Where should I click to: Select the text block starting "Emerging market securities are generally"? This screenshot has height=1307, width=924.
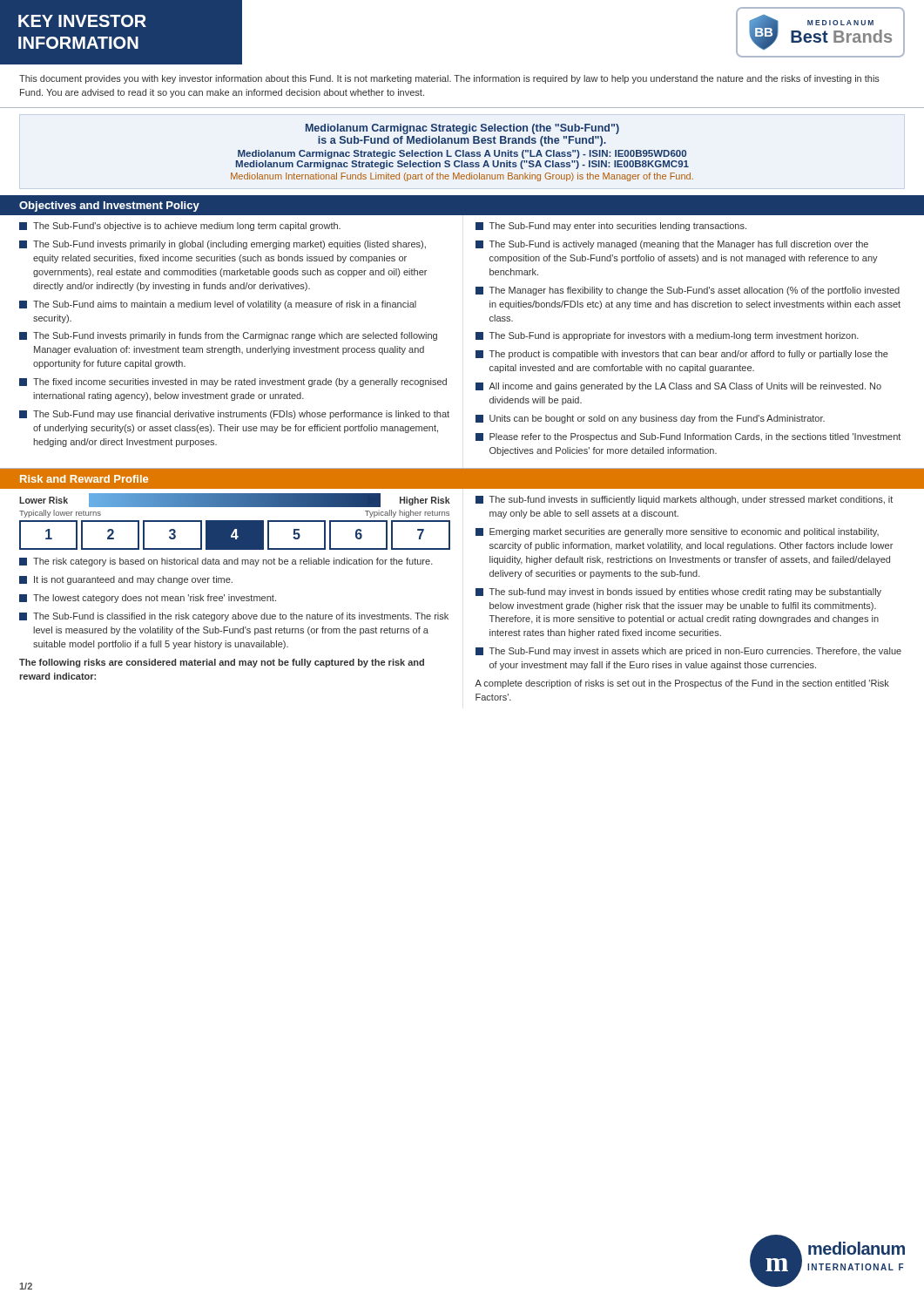point(690,553)
